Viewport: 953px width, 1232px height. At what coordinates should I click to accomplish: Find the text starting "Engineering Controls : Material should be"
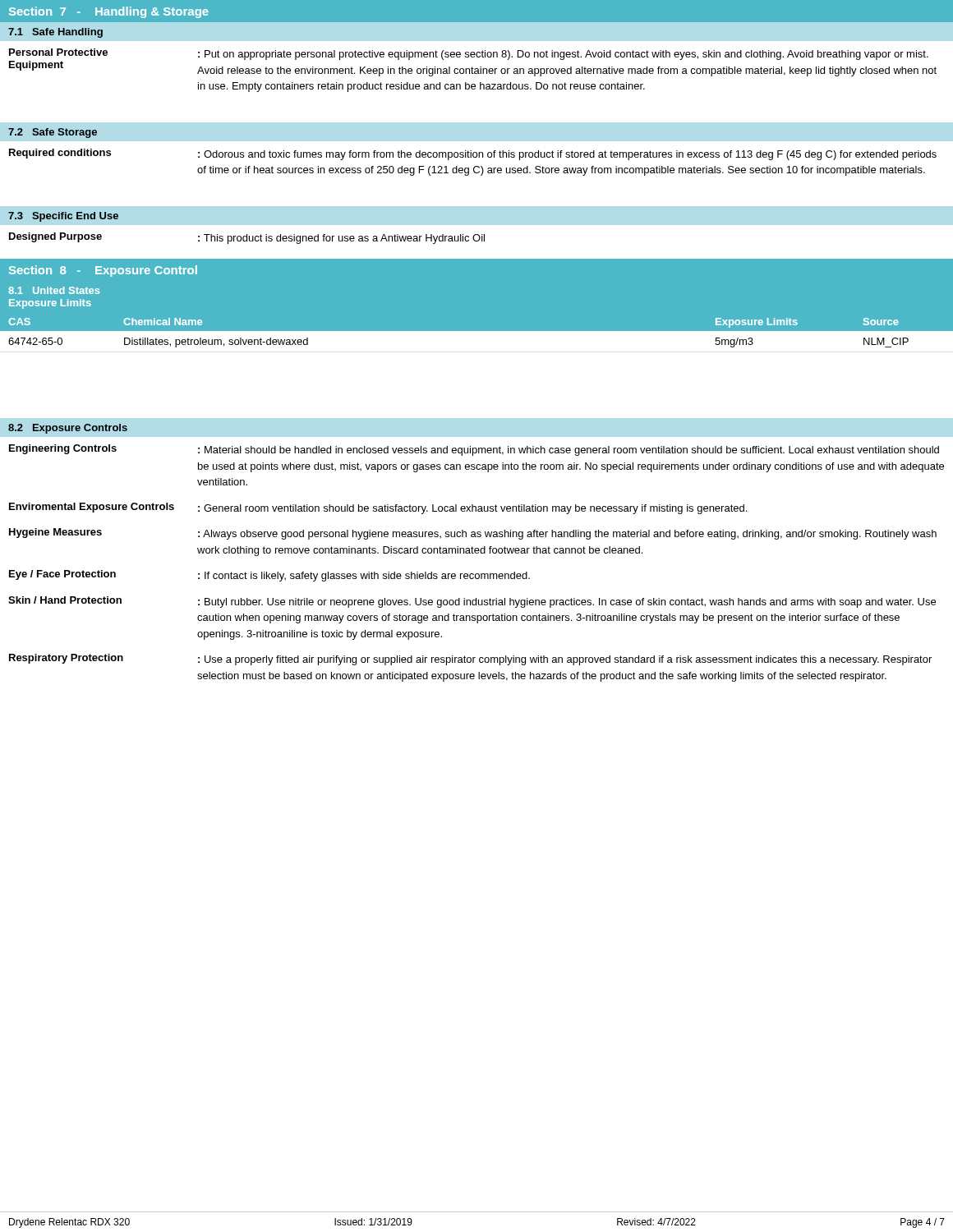coord(476,466)
